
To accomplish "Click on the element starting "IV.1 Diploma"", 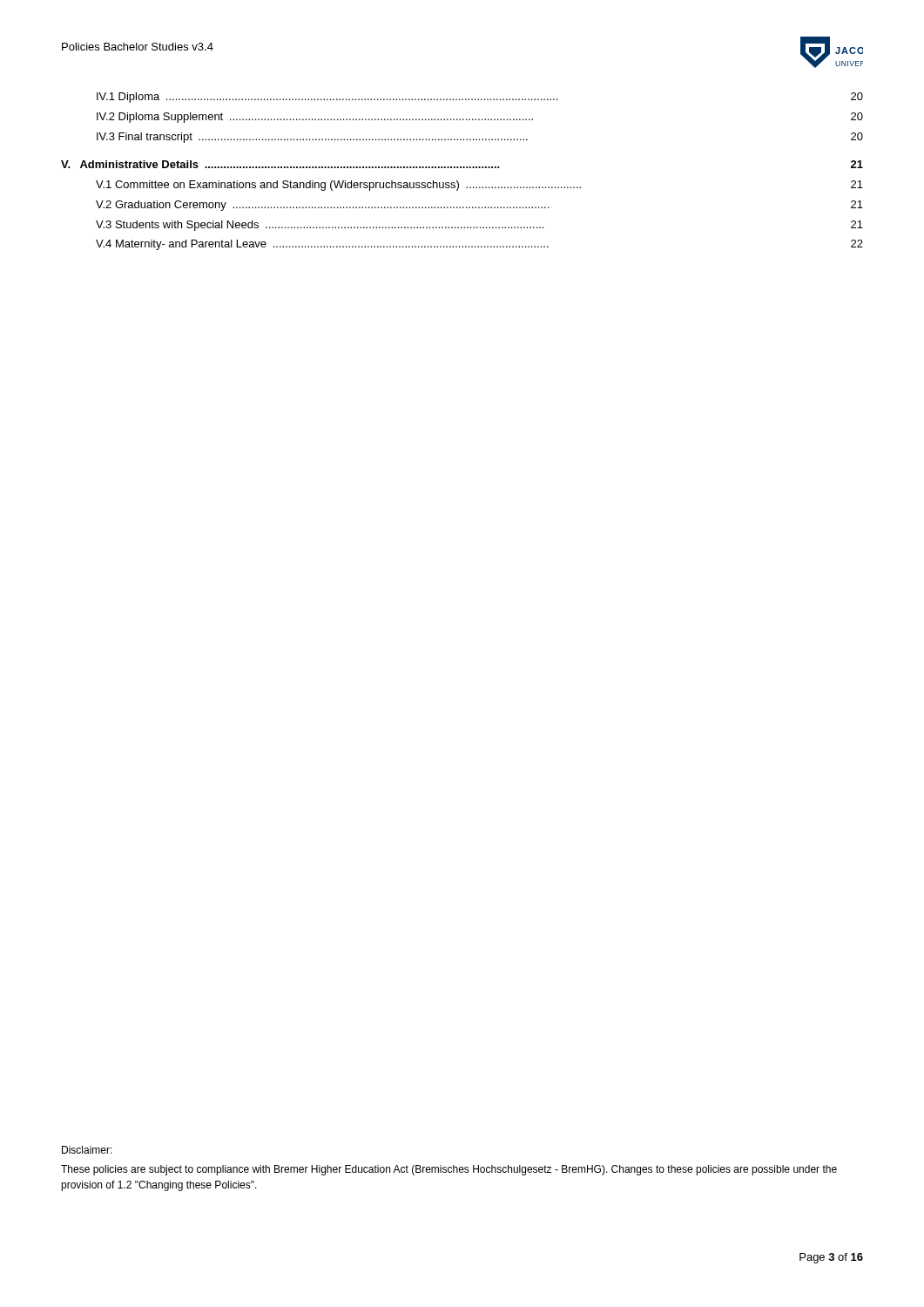I will (x=479, y=97).
